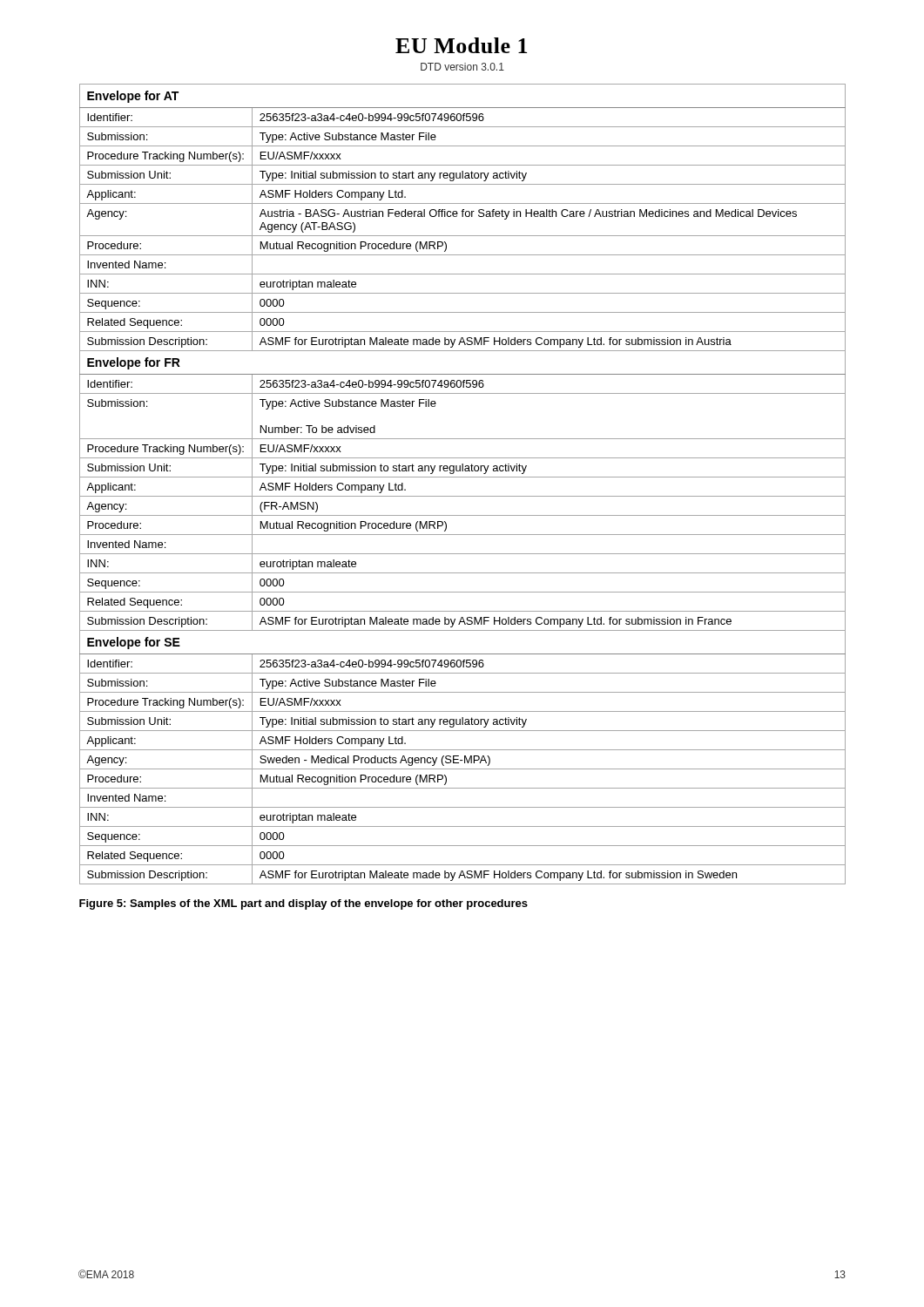Click where it says "EU Module 1 DTD version 3.0.1"
Image resolution: width=924 pixels, height=1307 pixels.
[462, 53]
